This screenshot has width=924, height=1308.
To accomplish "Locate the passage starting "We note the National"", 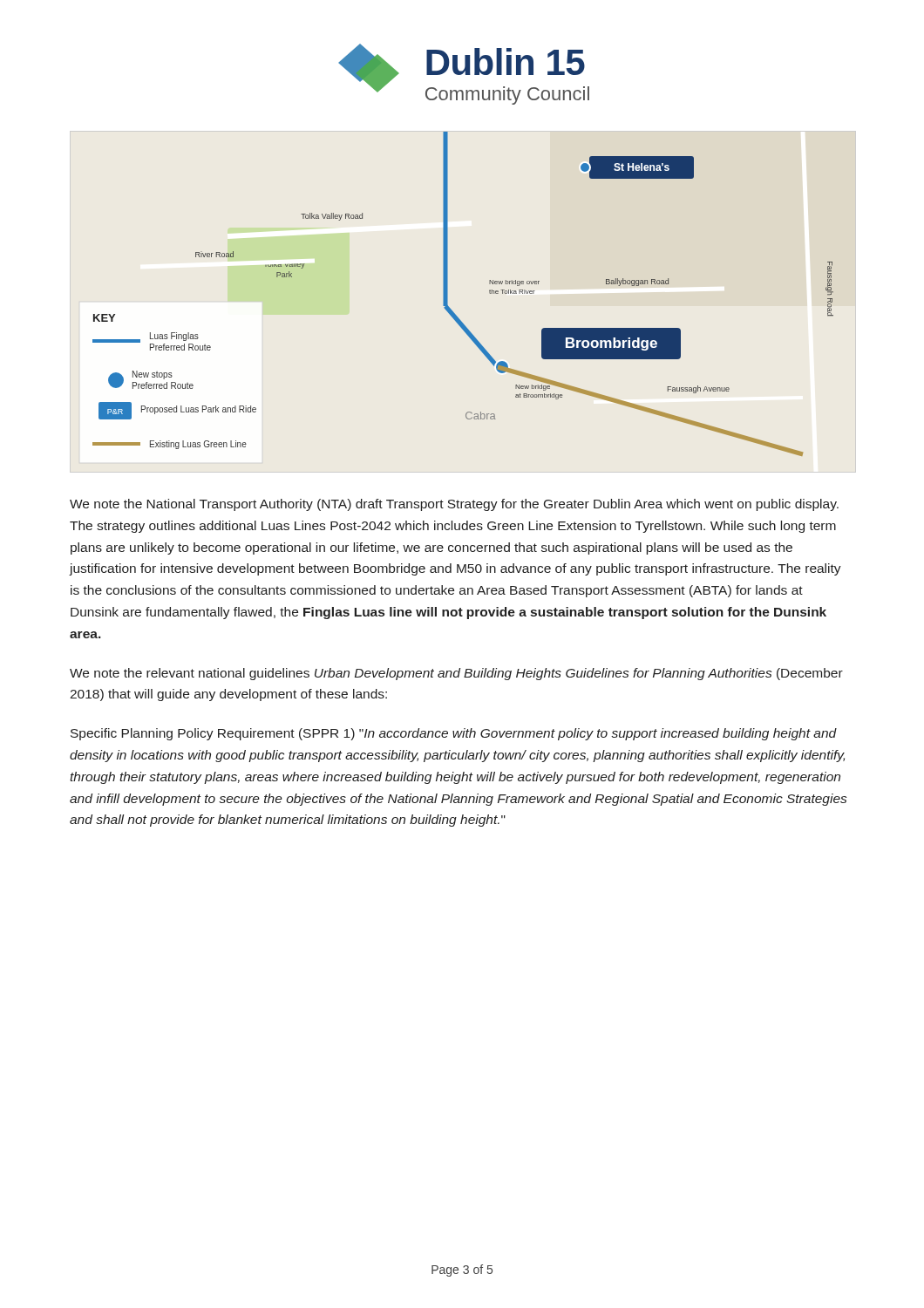I will coord(455,568).
